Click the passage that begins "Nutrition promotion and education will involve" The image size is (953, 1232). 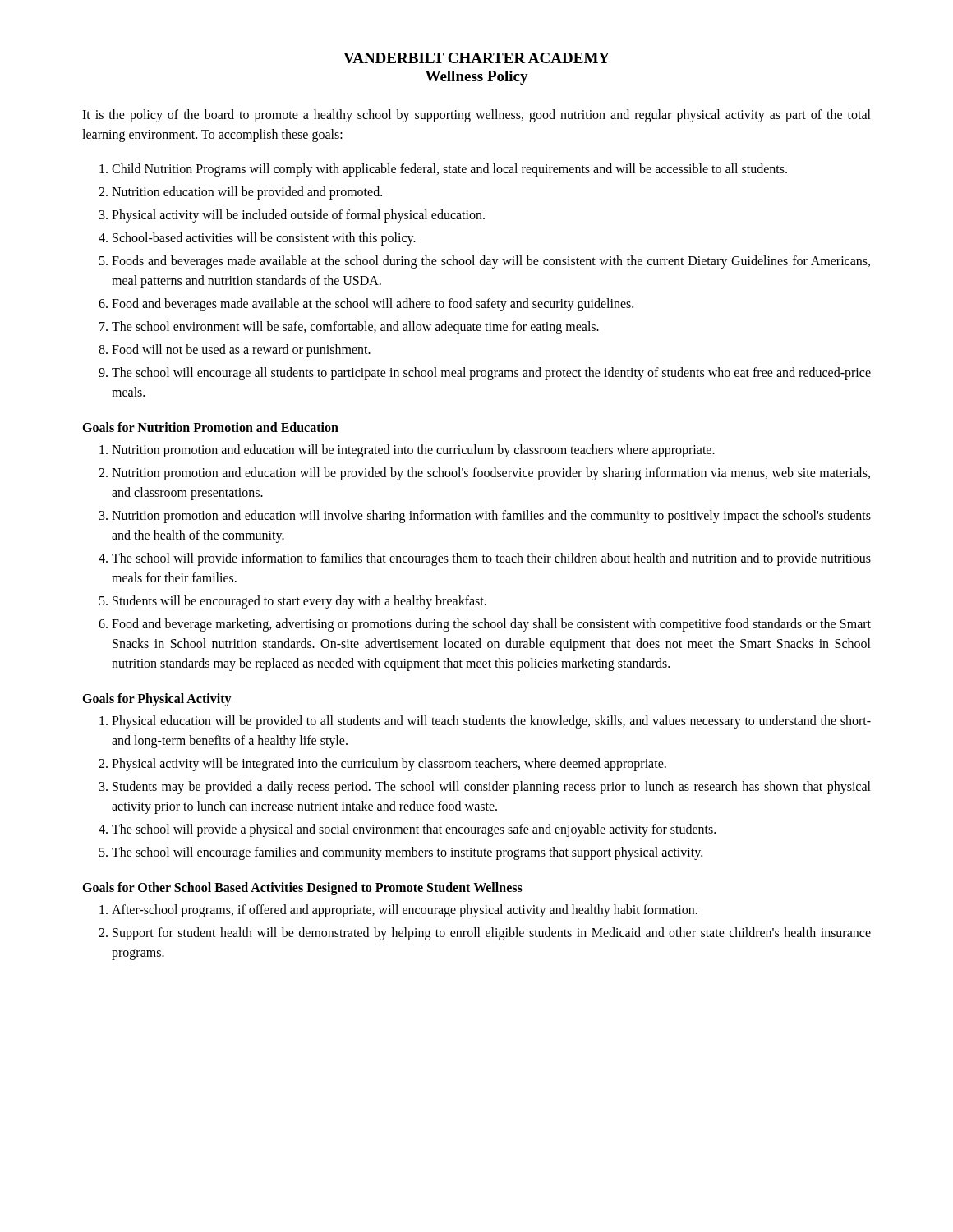click(491, 525)
